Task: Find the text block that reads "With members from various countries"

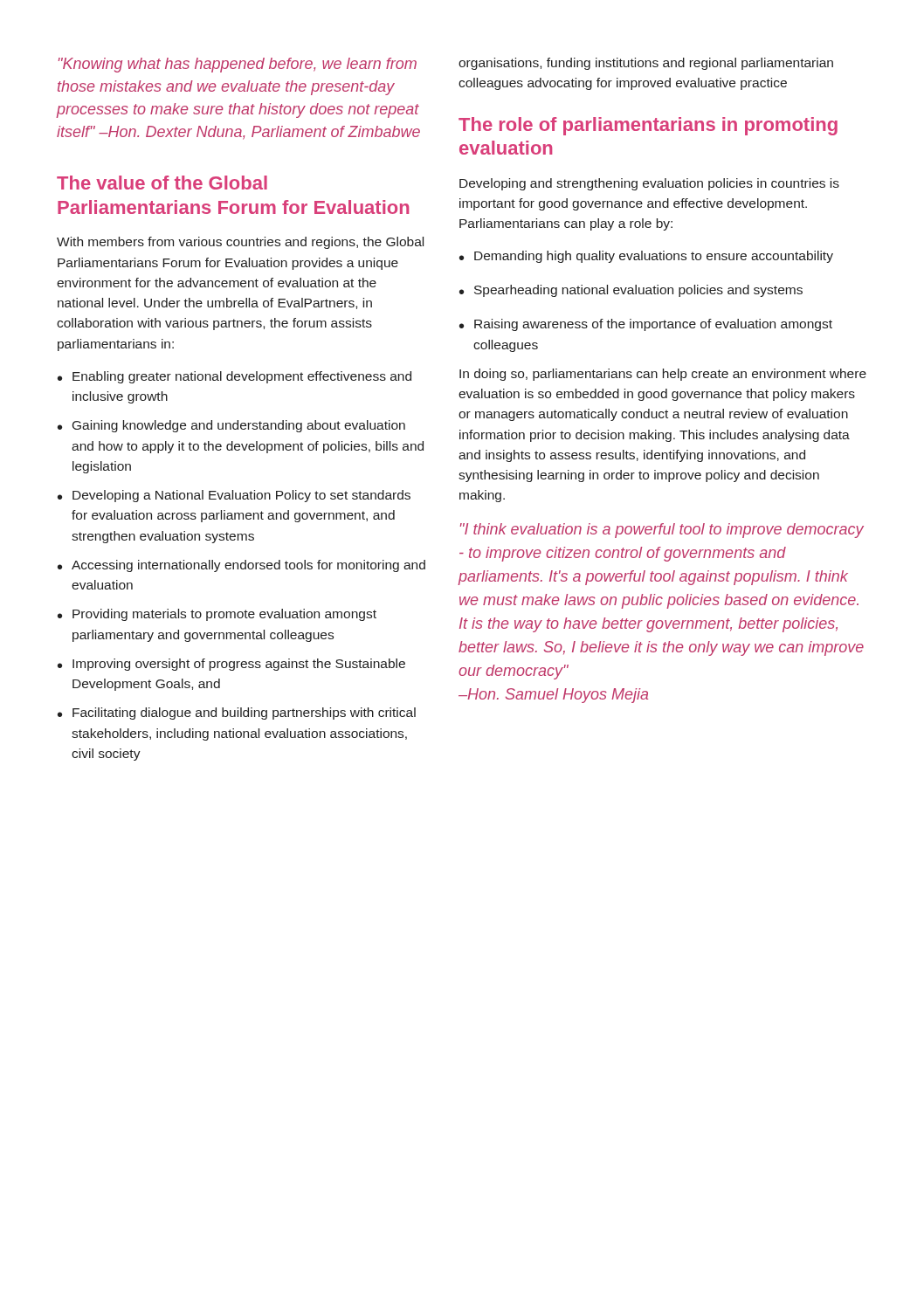Action: coord(241,293)
